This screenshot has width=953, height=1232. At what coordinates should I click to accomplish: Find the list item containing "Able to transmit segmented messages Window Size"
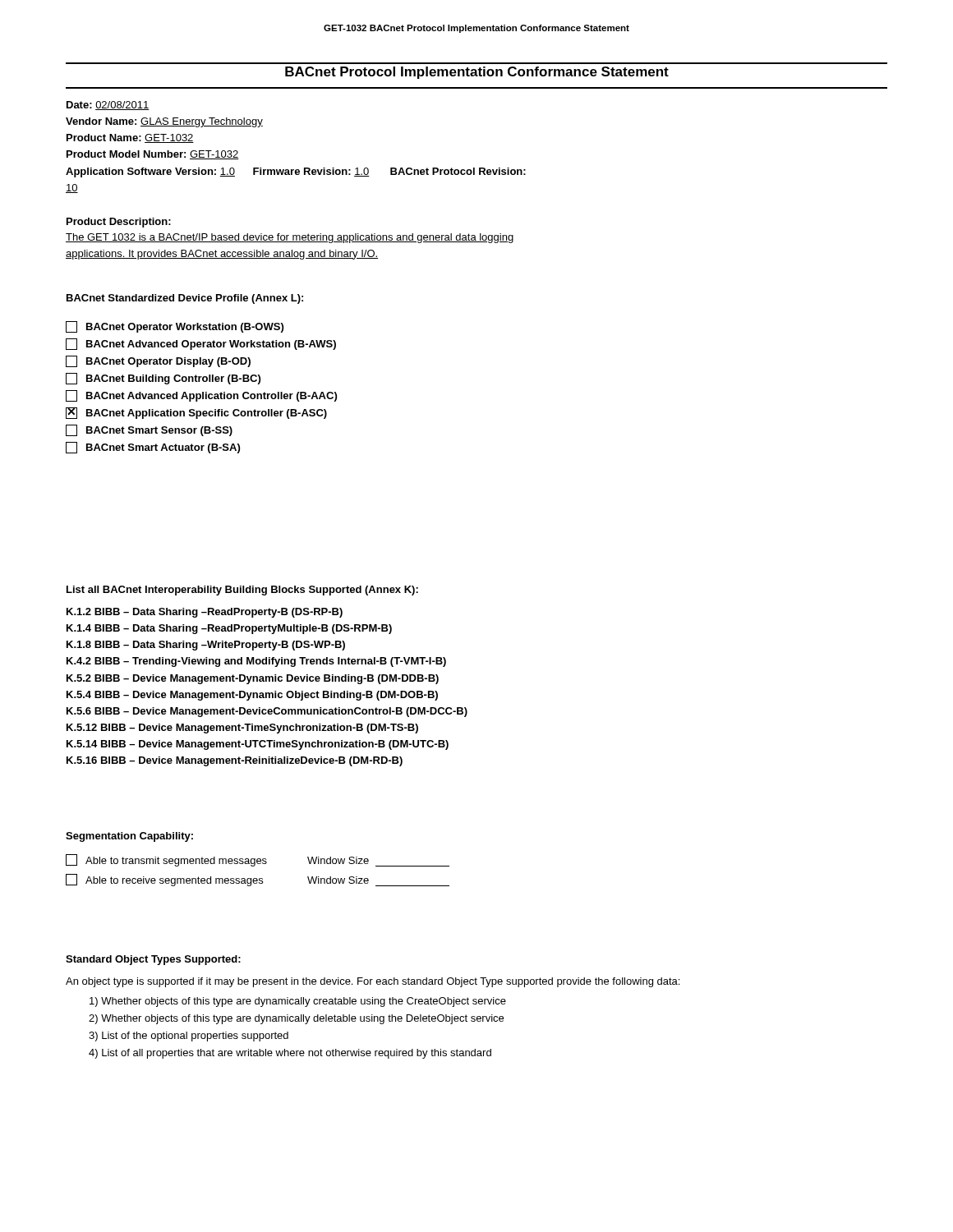point(258,860)
